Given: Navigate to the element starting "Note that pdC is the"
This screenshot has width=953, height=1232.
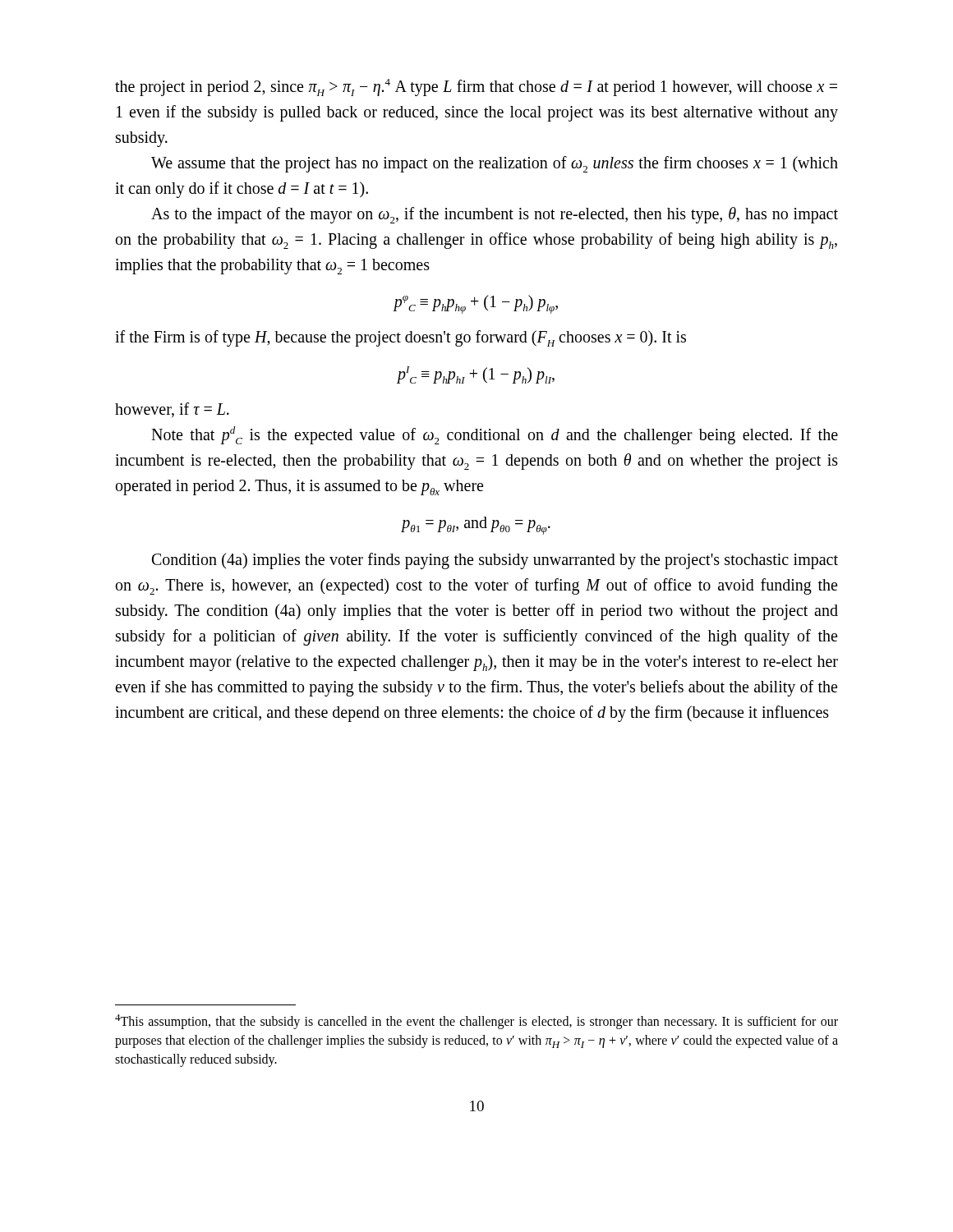Looking at the screenshot, I should [476, 460].
